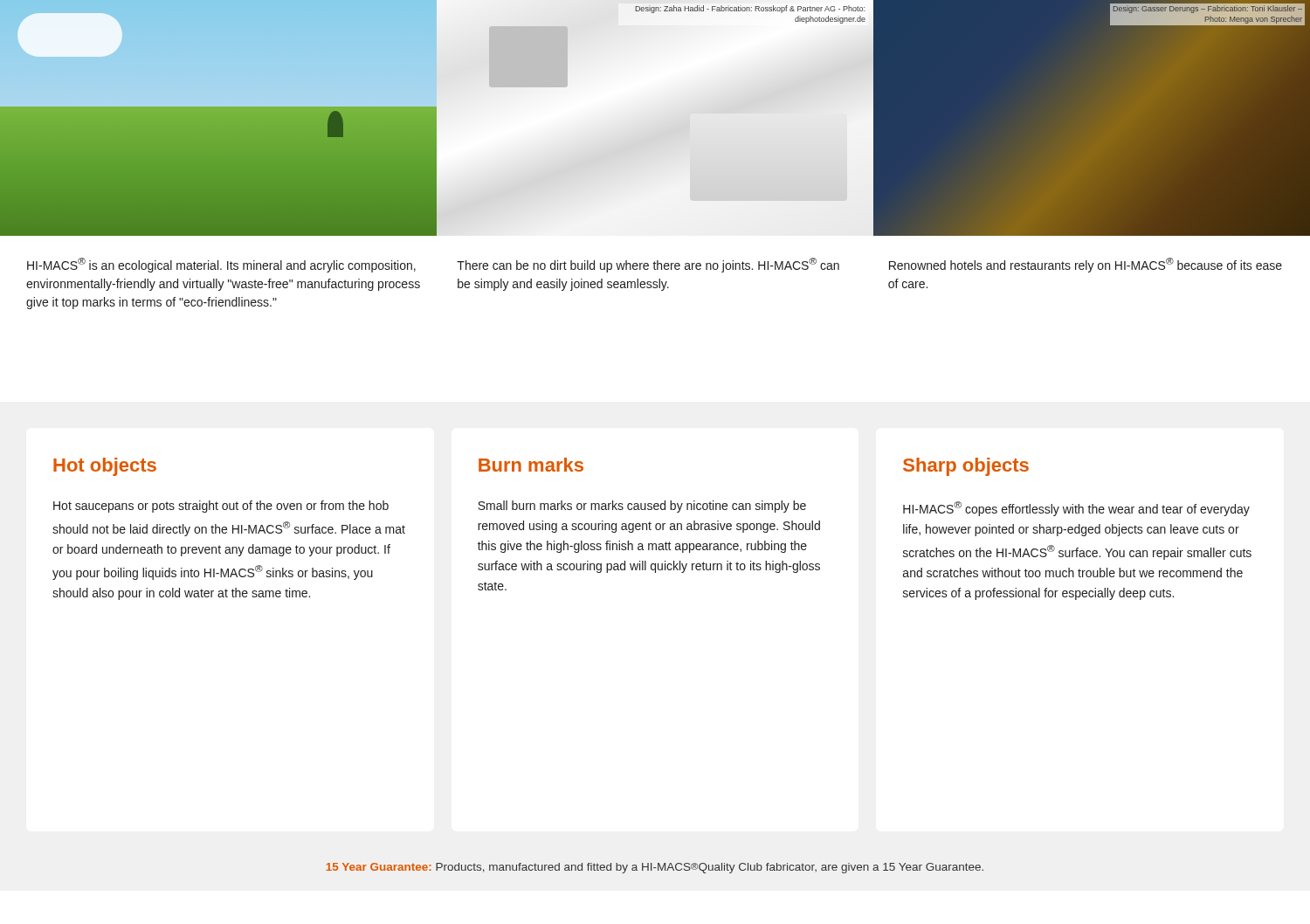This screenshot has height=924, width=1310.
Task: Point to the passage starting "HI-MACS® copes effortlessly with the wear and tear"
Action: tap(1077, 549)
